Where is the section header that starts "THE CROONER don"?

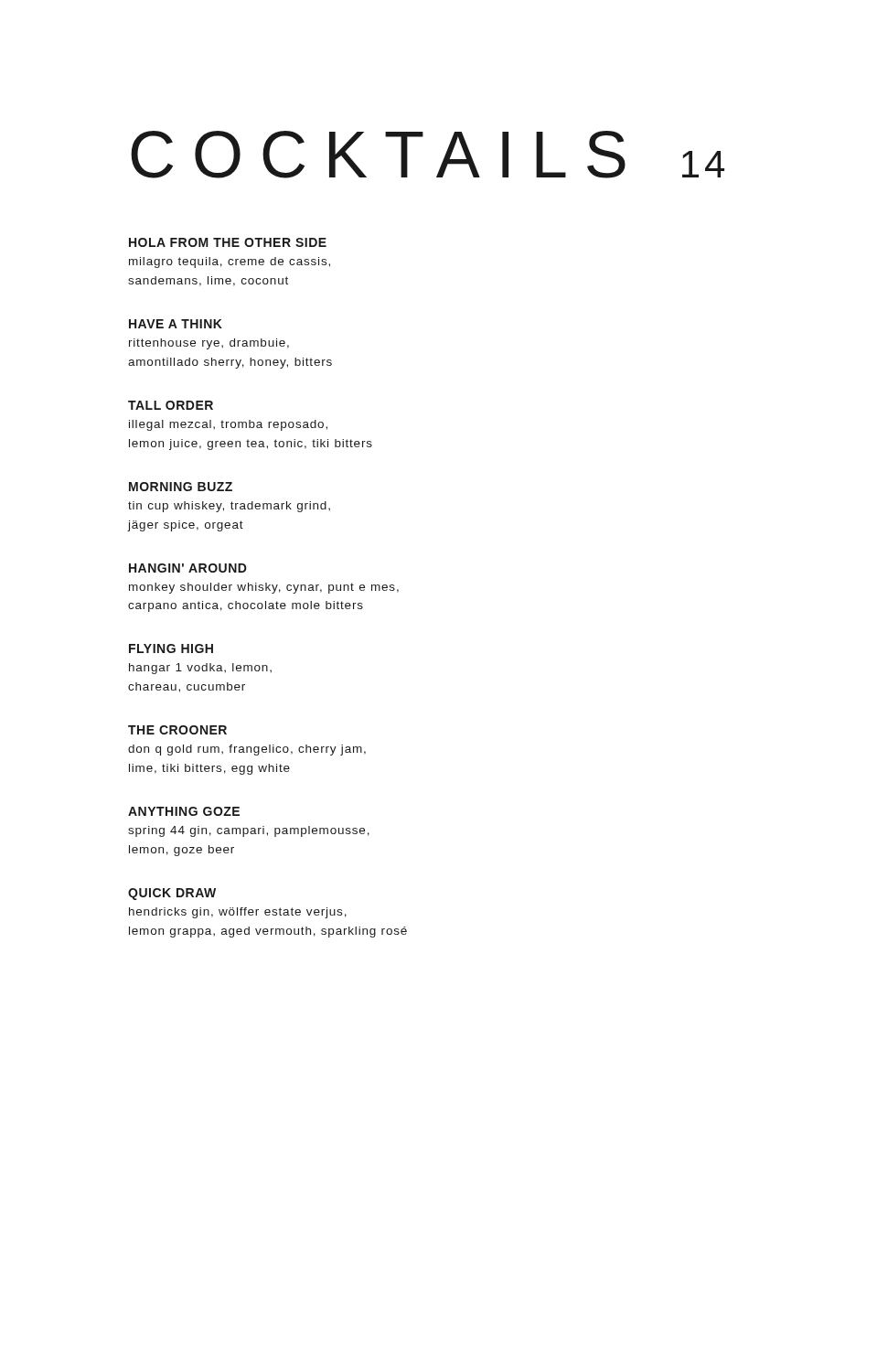(x=177, y=730)
